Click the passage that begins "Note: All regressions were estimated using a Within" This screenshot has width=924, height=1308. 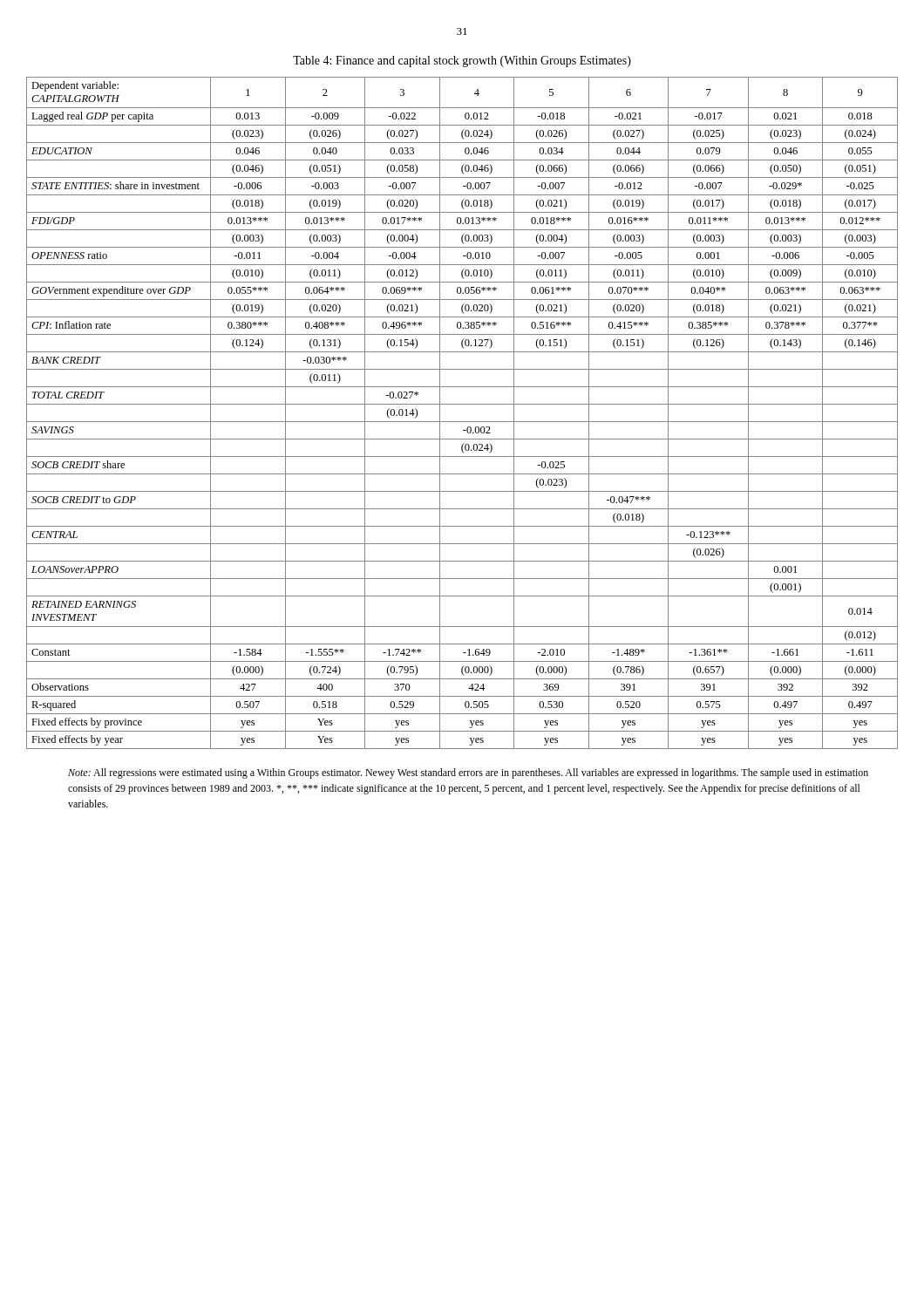(462, 788)
